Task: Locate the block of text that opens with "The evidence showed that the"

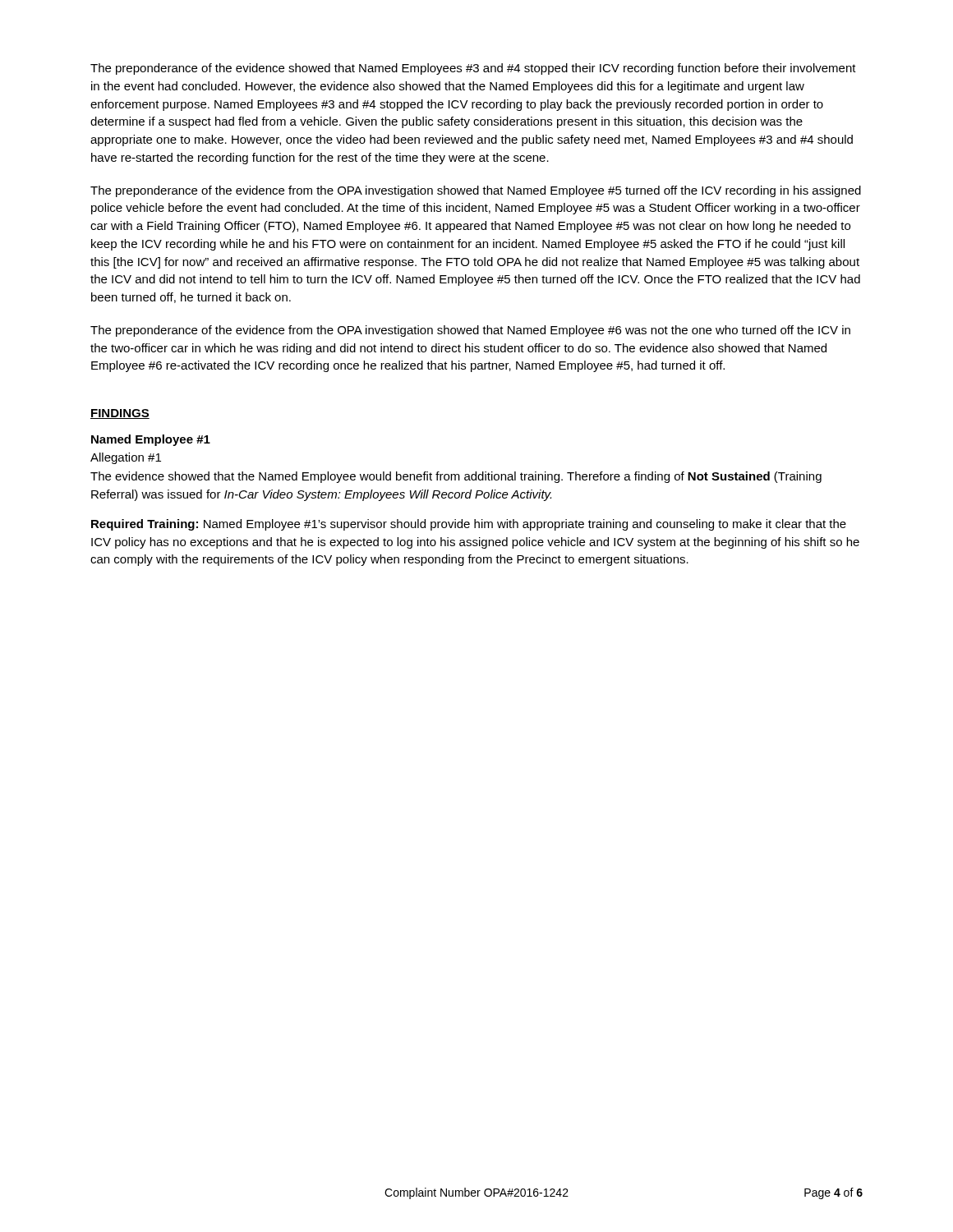Action: coord(456,485)
